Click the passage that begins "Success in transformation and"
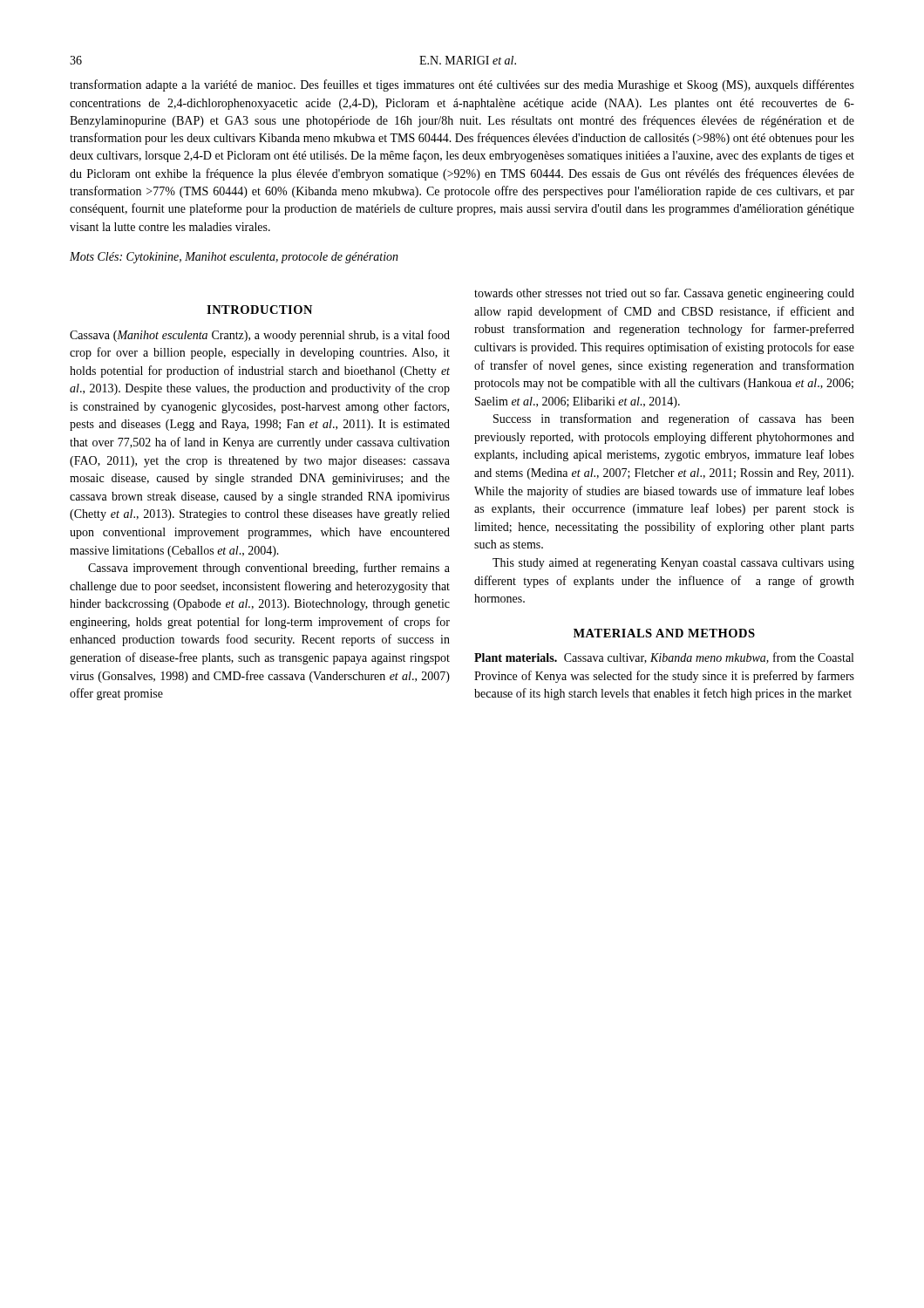The height and width of the screenshot is (1308, 924). pos(664,483)
